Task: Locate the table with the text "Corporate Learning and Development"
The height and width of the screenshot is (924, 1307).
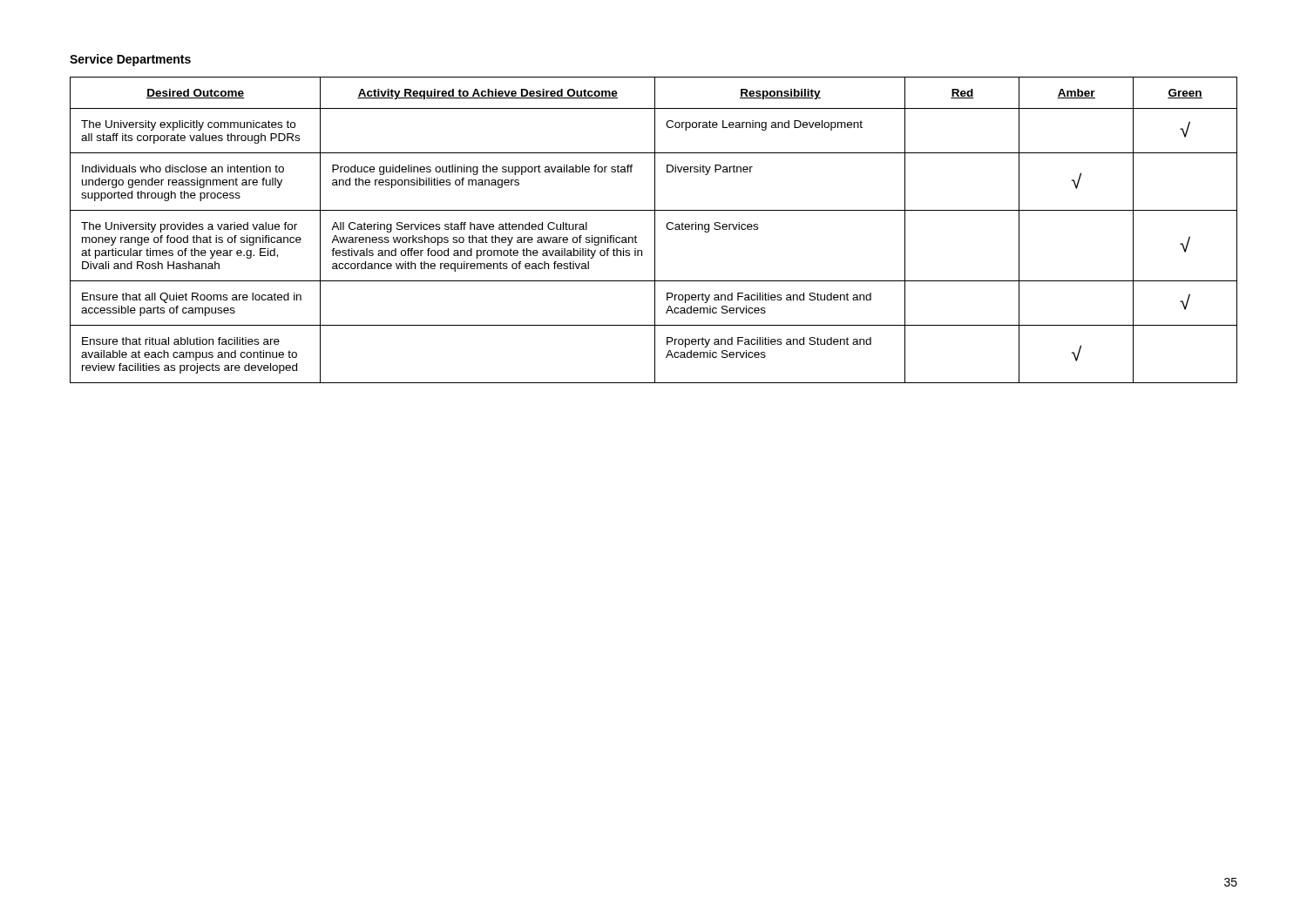Action: pyautogui.click(x=654, y=230)
